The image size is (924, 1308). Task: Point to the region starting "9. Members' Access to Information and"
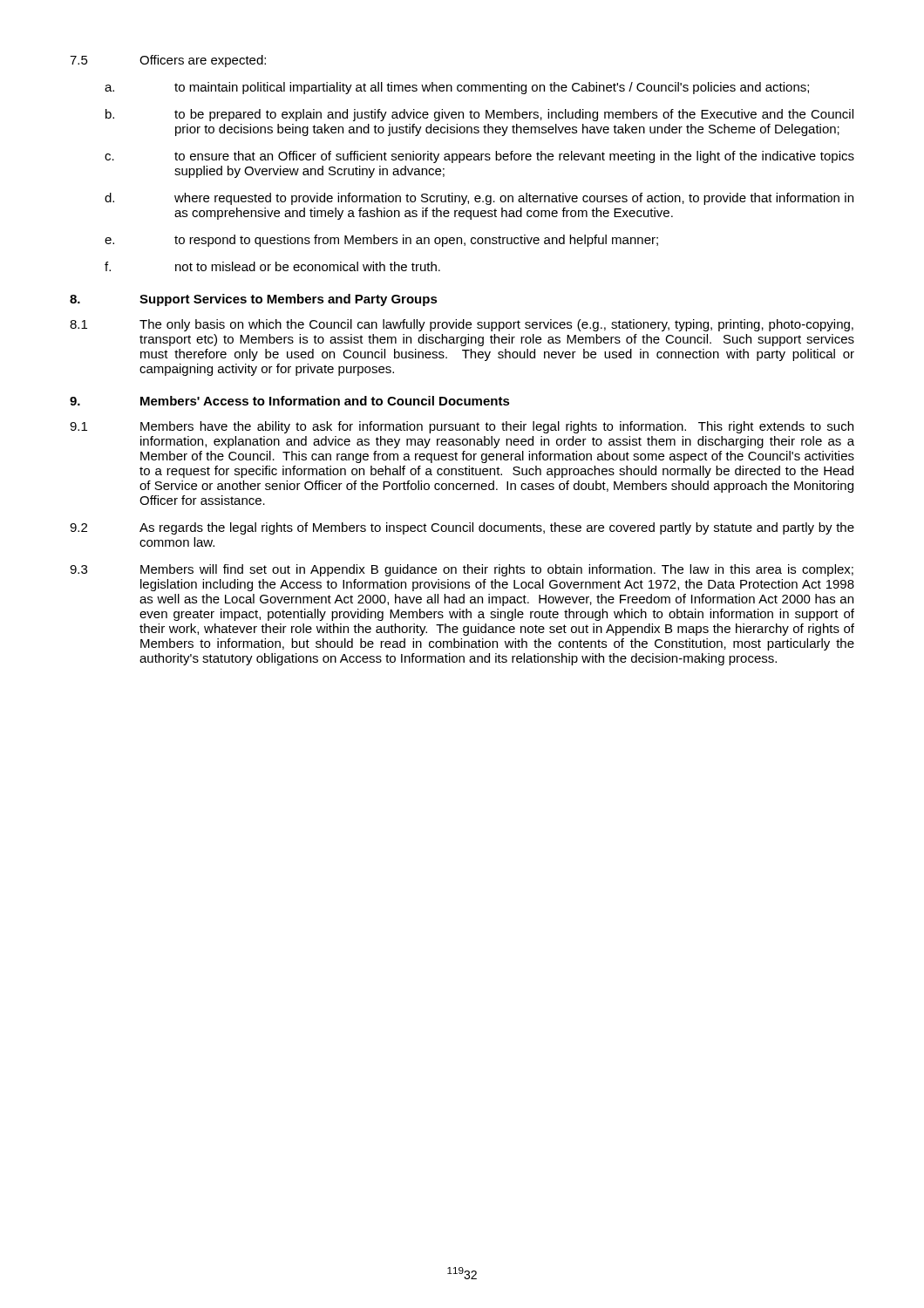[x=462, y=401]
